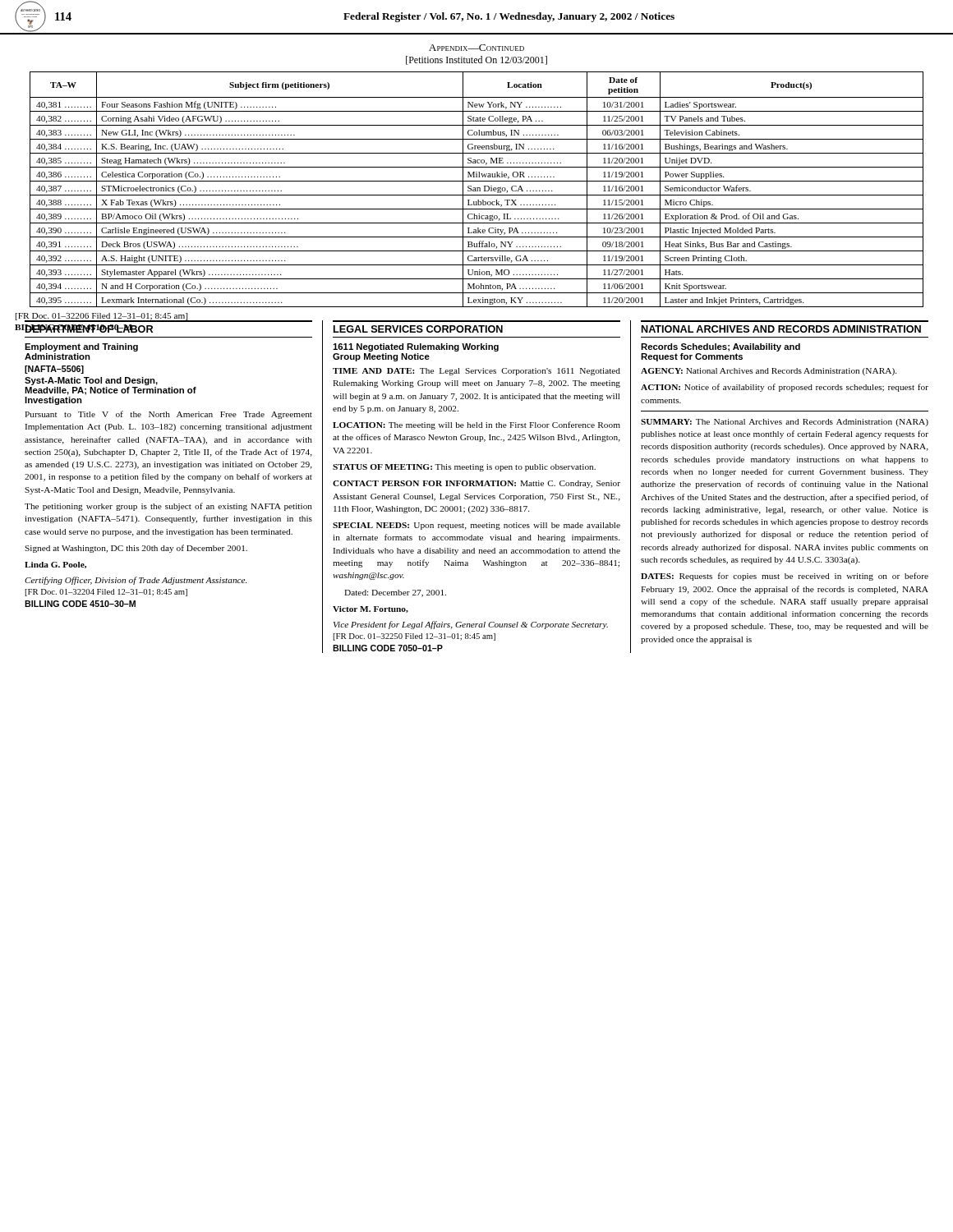The width and height of the screenshot is (953, 1232).
Task: Click on the footnote that says "[FR Doc. 01–32250 Filed 12–31–01;"
Action: click(414, 636)
